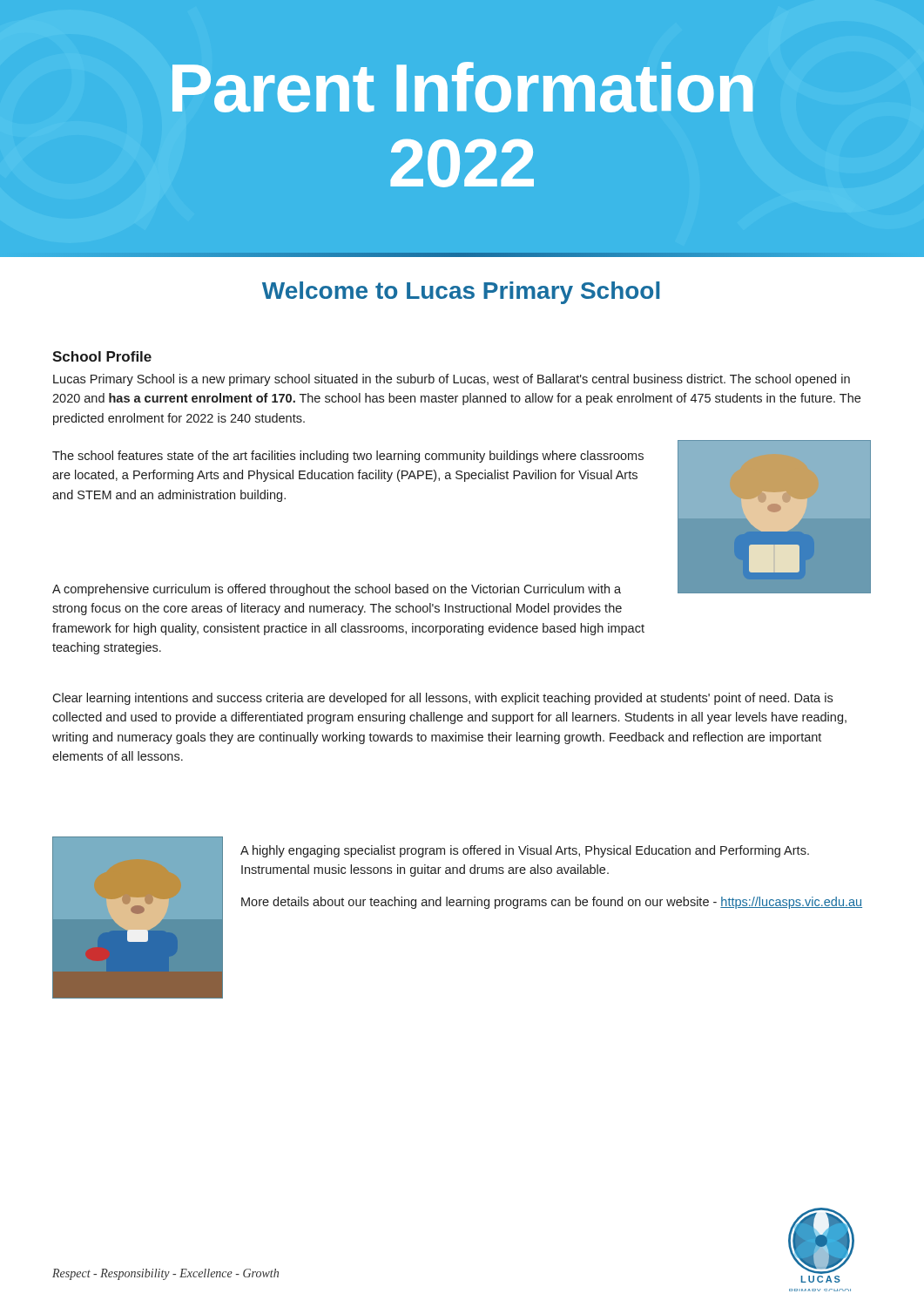Select the logo
Image resolution: width=924 pixels, height=1307 pixels.
pos(822,1248)
